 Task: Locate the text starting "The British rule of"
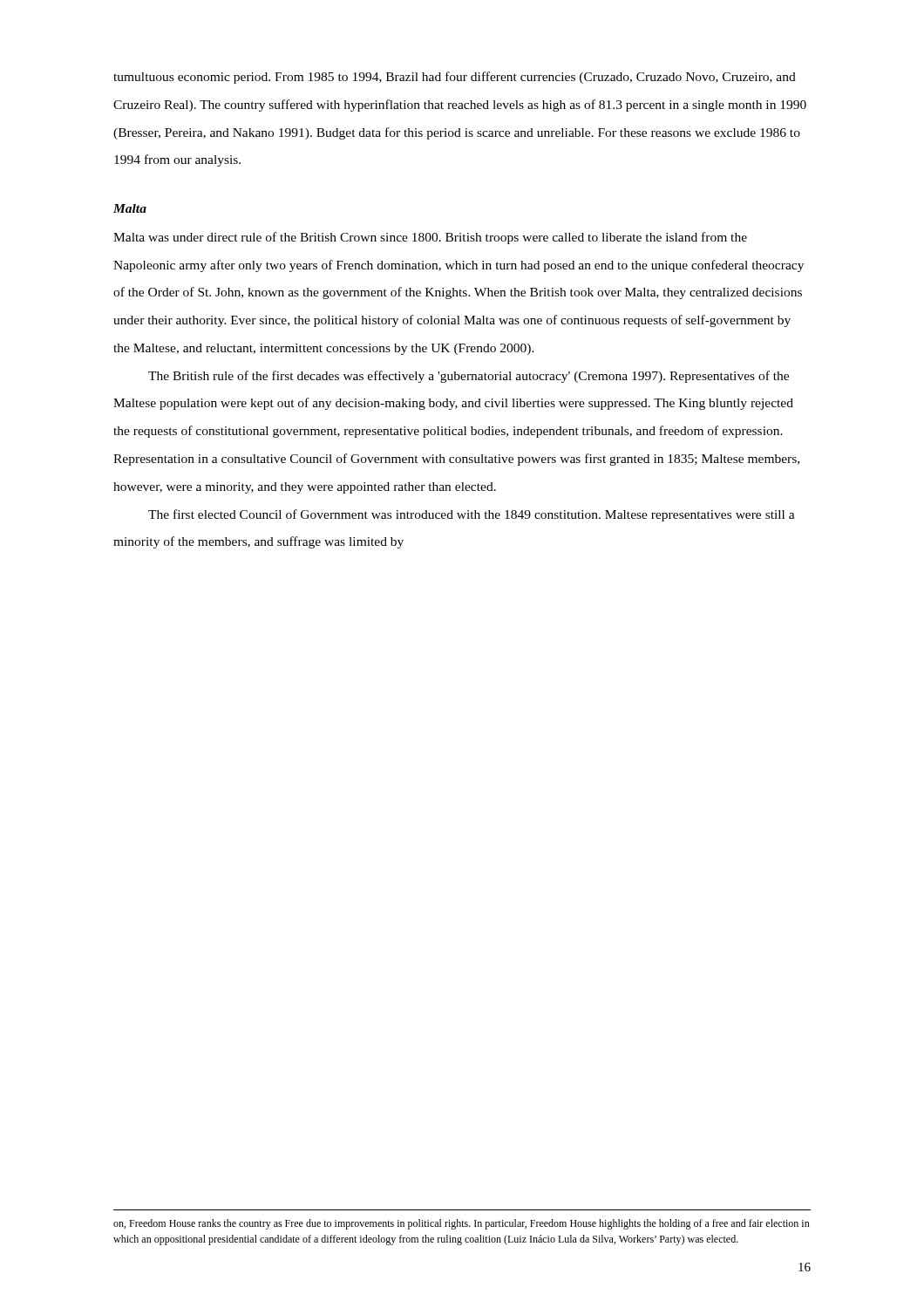coord(457,431)
